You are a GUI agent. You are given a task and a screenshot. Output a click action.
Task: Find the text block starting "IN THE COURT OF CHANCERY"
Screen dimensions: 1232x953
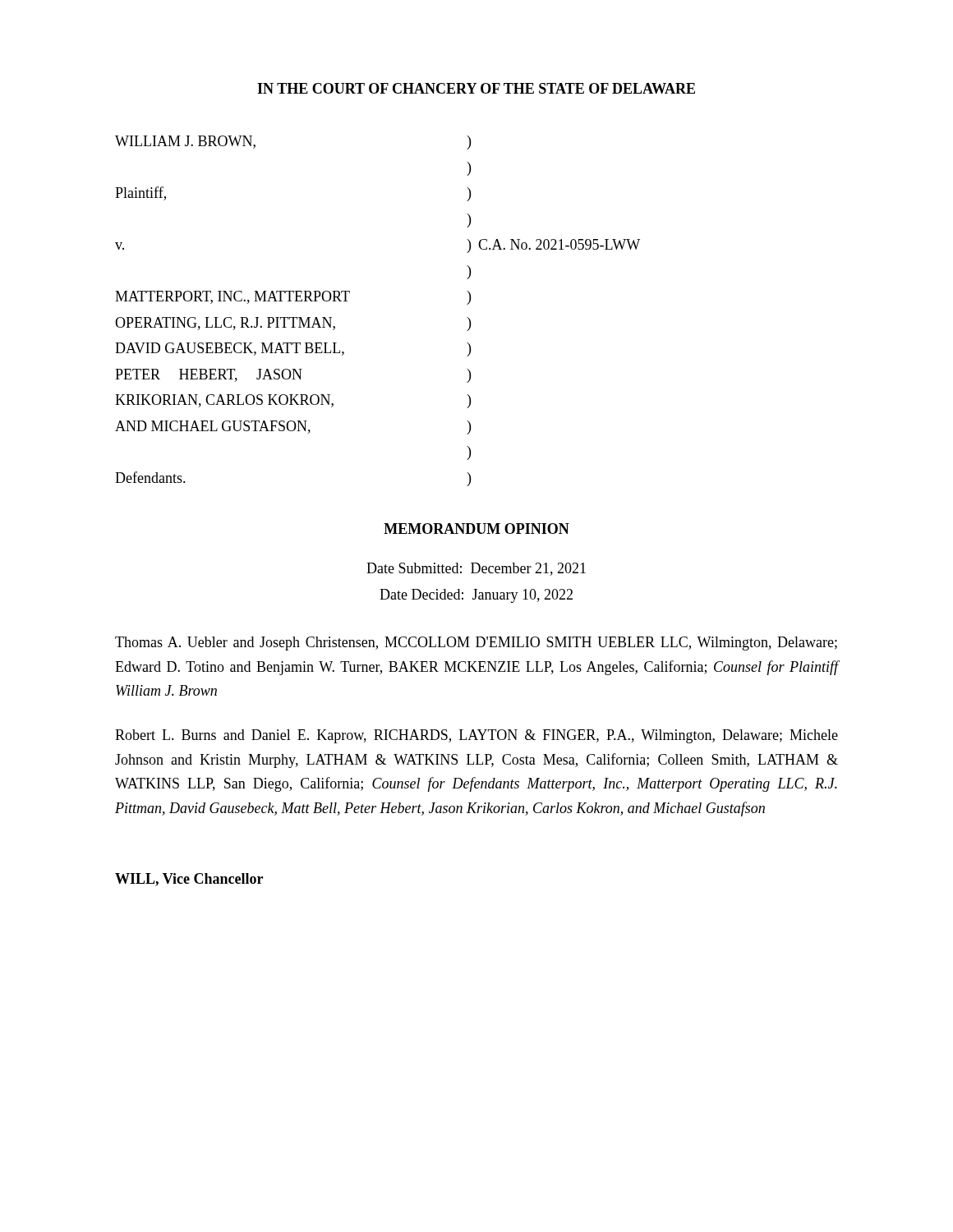(476, 89)
